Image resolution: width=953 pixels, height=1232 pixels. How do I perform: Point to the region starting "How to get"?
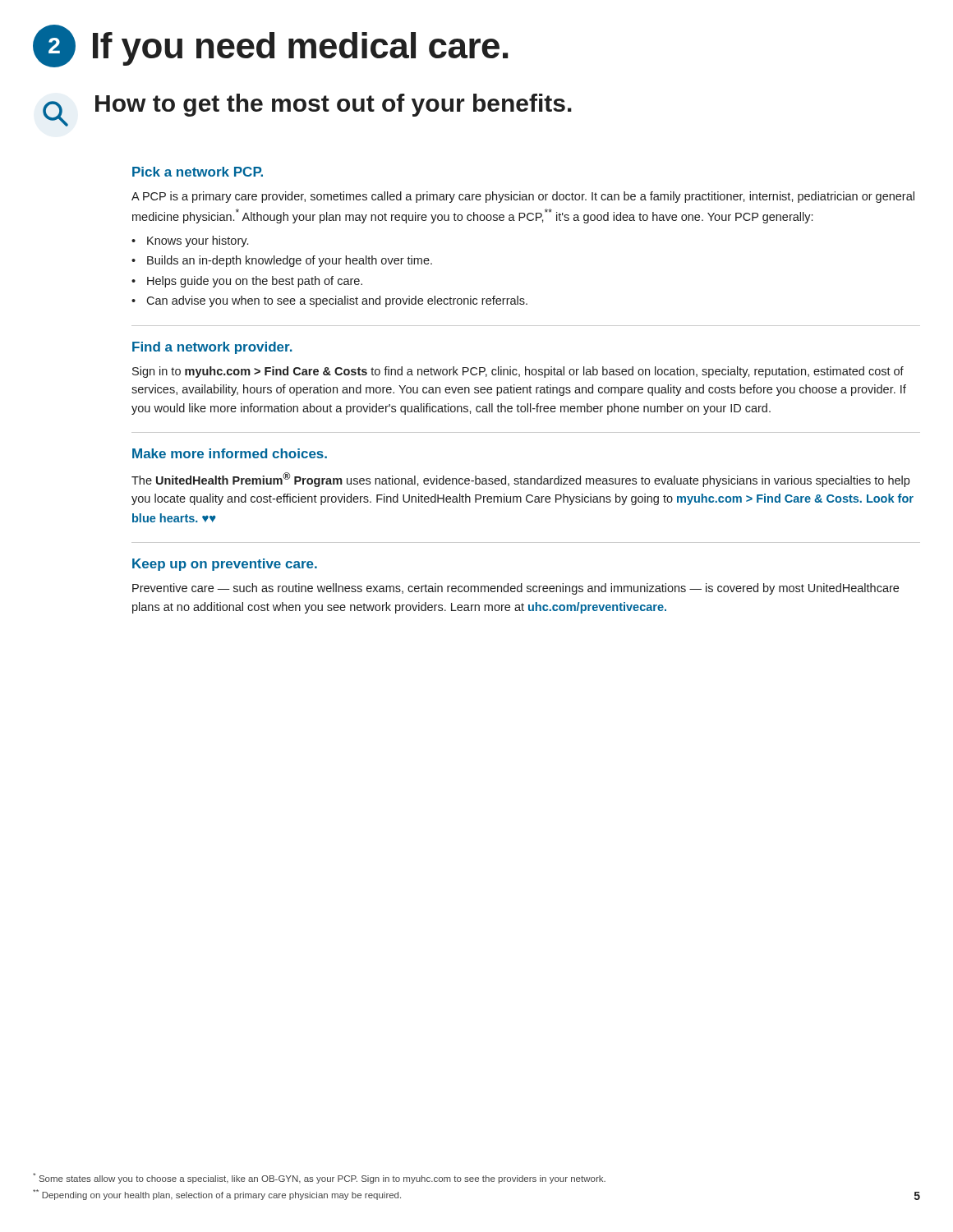[x=333, y=103]
